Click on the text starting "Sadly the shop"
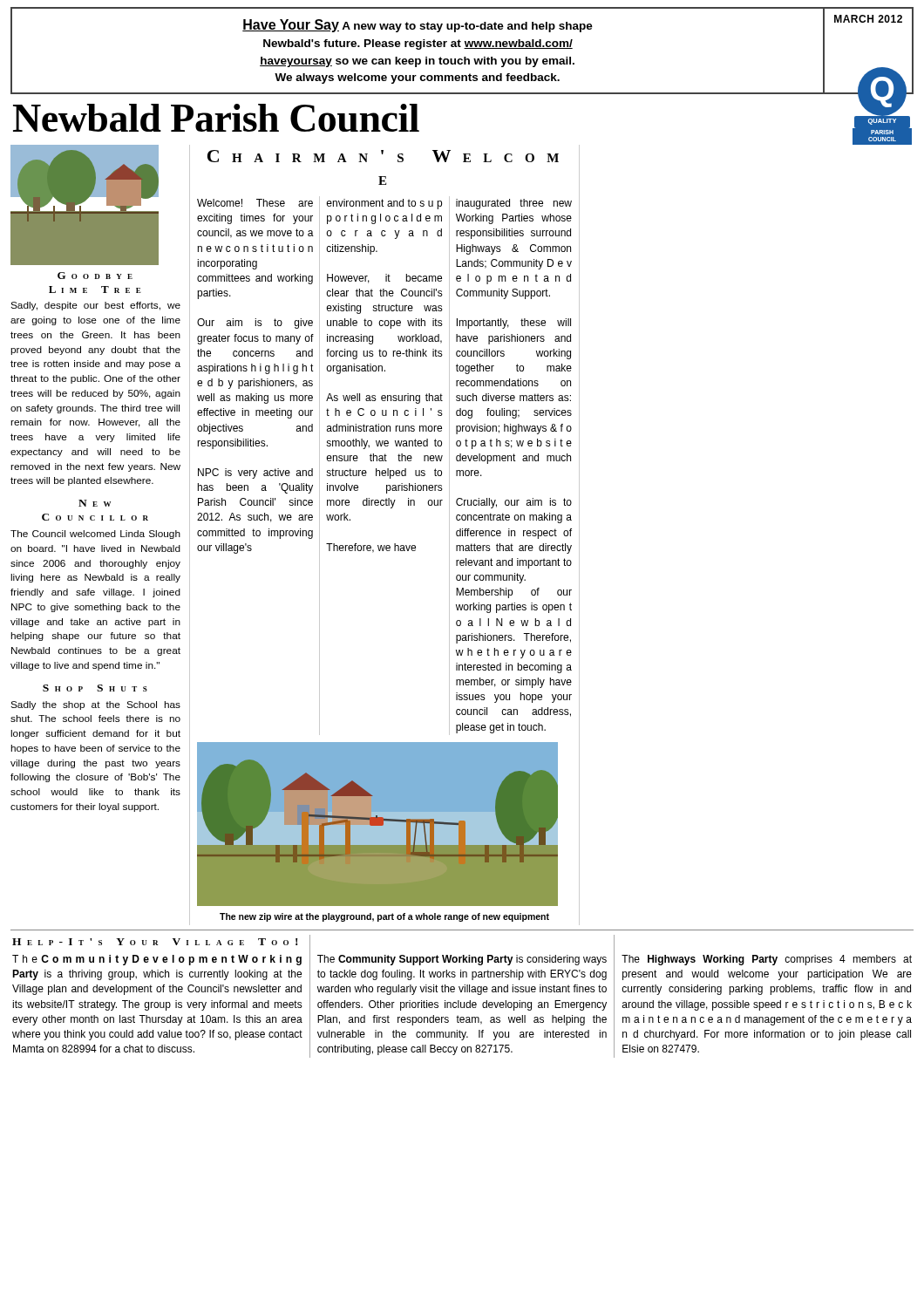The height and width of the screenshot is (1308, 924). [x=95, y=755]
